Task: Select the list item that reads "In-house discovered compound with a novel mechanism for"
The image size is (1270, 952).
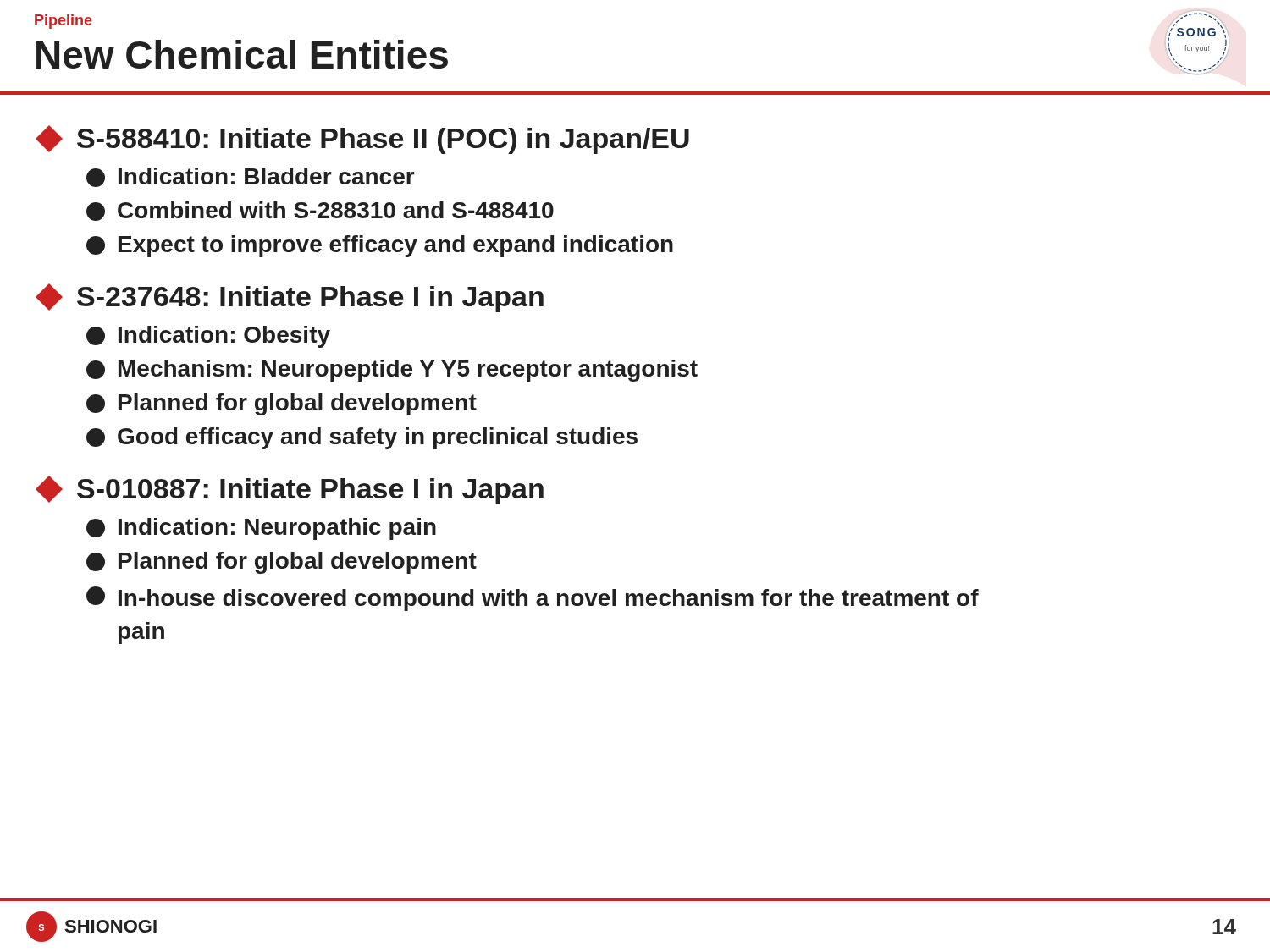Action: [532, 615]
